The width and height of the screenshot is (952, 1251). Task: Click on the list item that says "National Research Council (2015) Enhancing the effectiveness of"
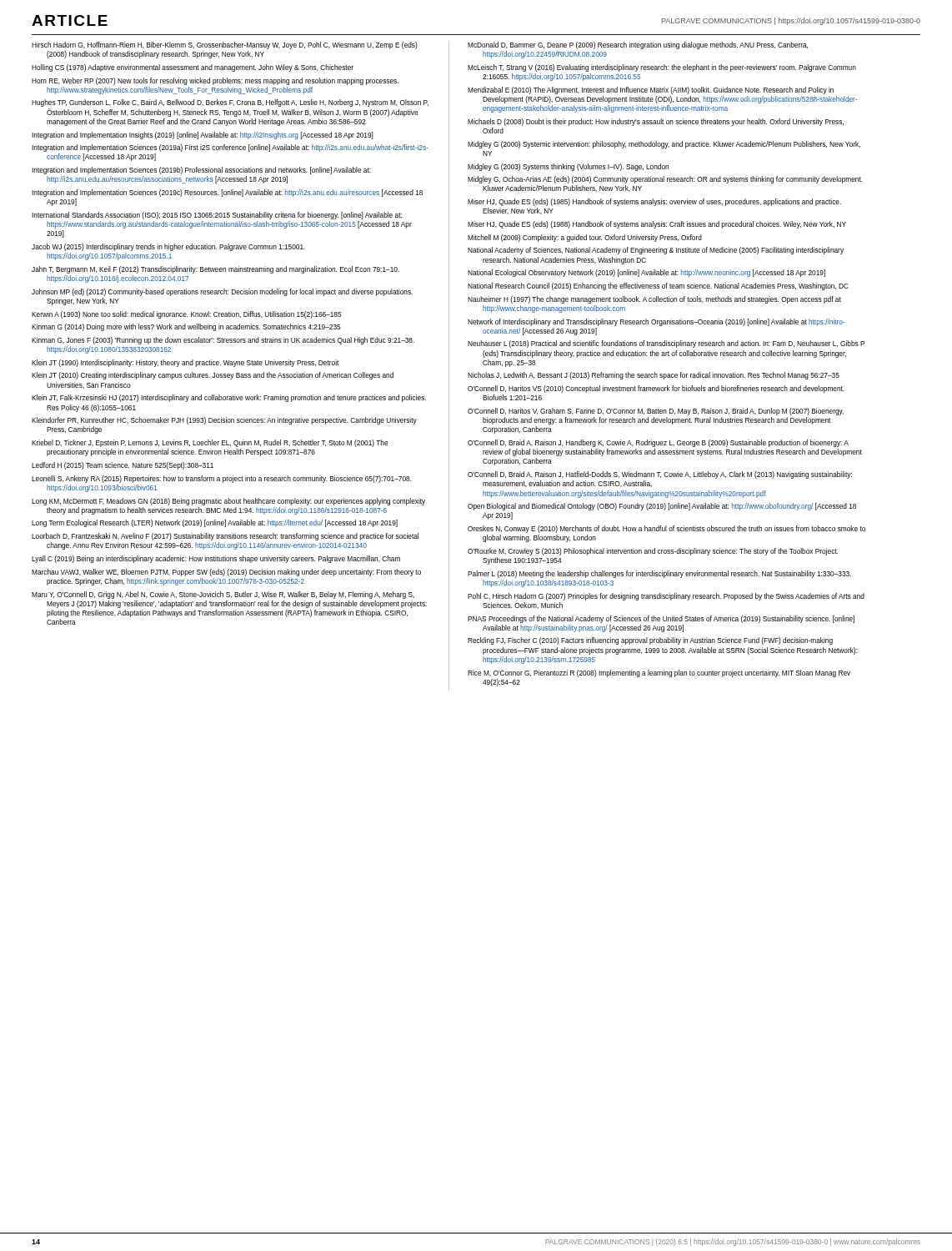pos(658,286)
